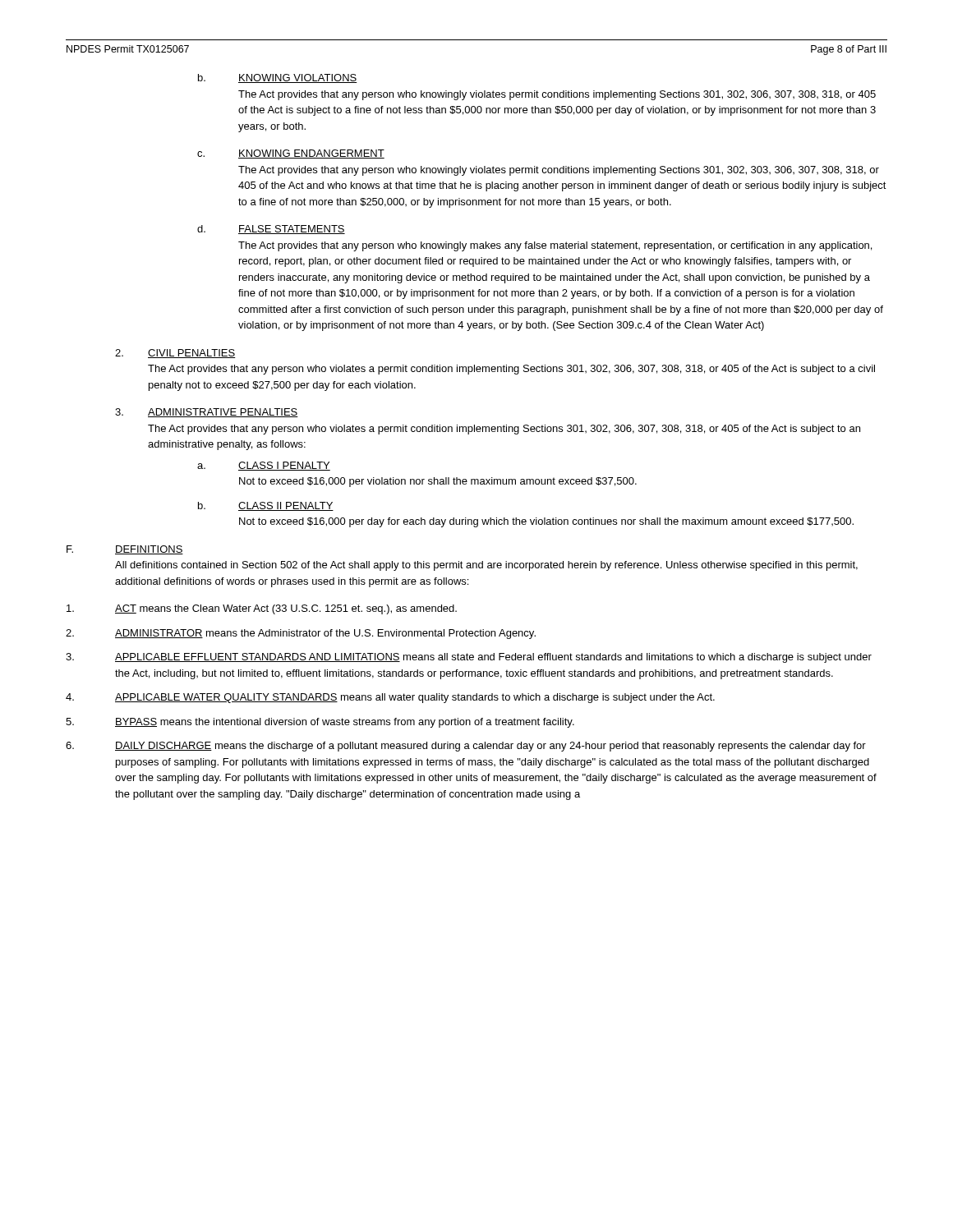
Task: Locate the block of text that opens with "ACT means the Clean Water Act (33"
Action: (262, 609)
